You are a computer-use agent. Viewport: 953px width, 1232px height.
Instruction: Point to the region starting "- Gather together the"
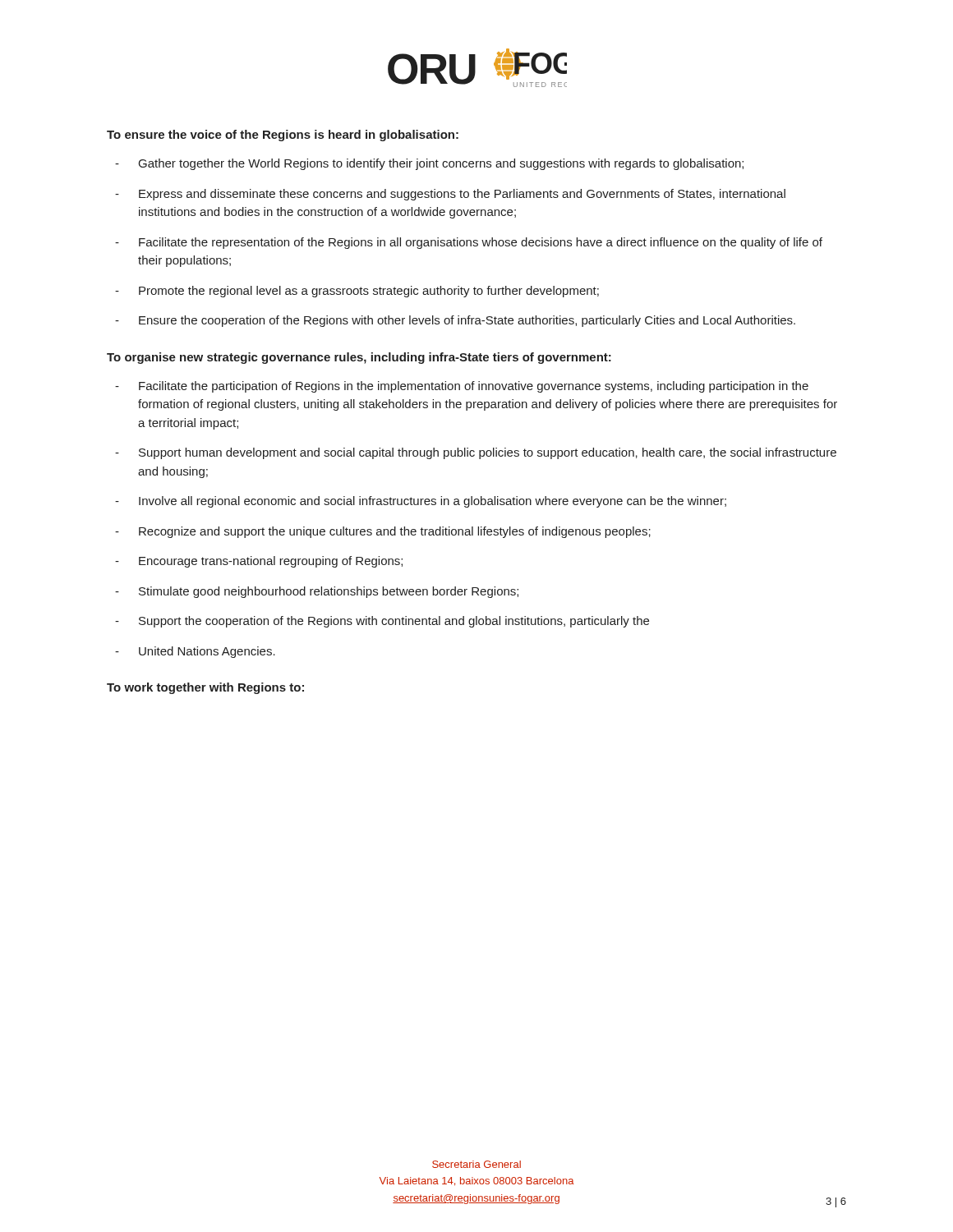click(476, 164)
